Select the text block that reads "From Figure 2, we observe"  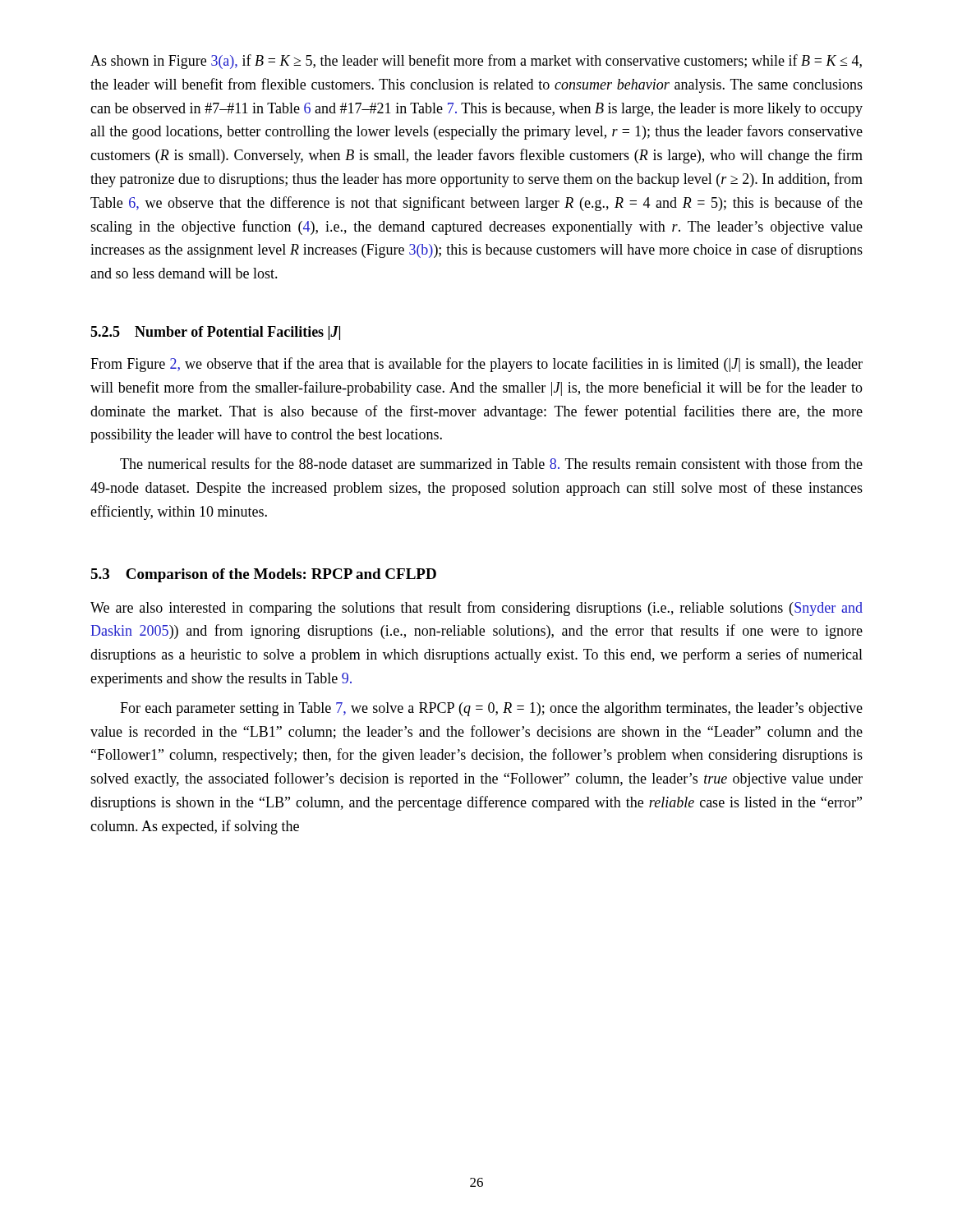coord(476,400)
